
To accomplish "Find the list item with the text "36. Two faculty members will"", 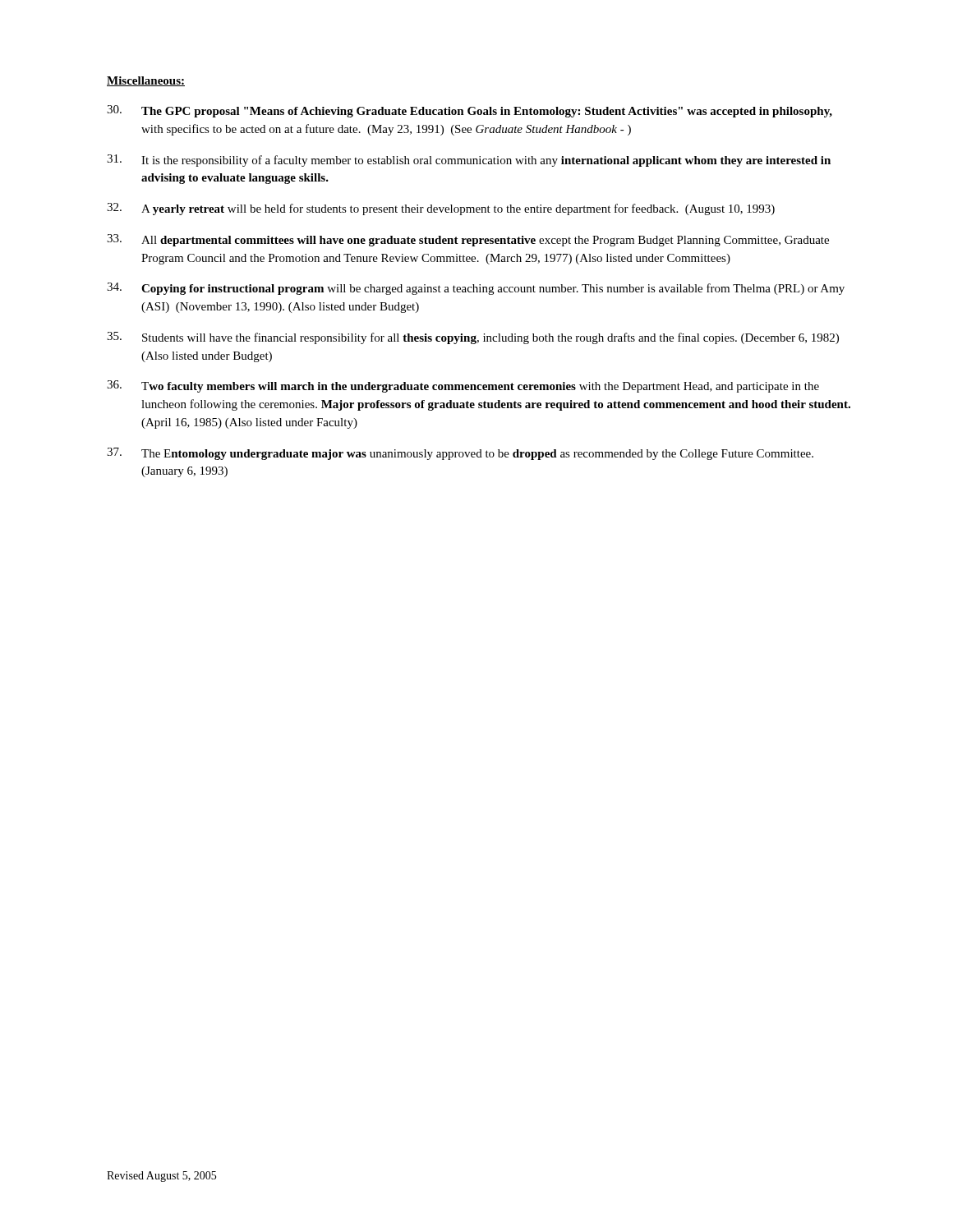I will click(x=481, y=405).
